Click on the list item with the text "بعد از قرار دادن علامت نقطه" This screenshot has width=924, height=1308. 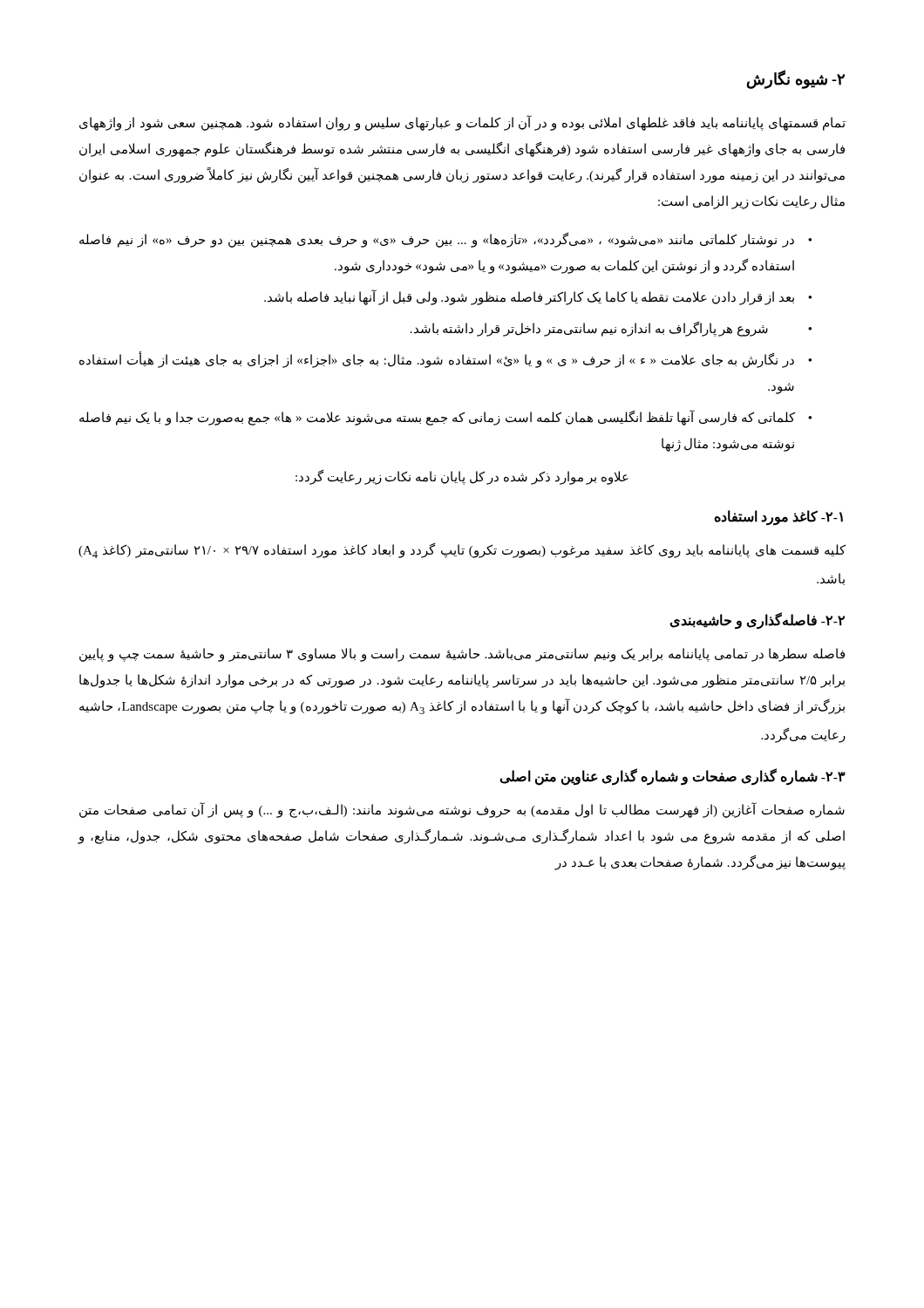529,297
